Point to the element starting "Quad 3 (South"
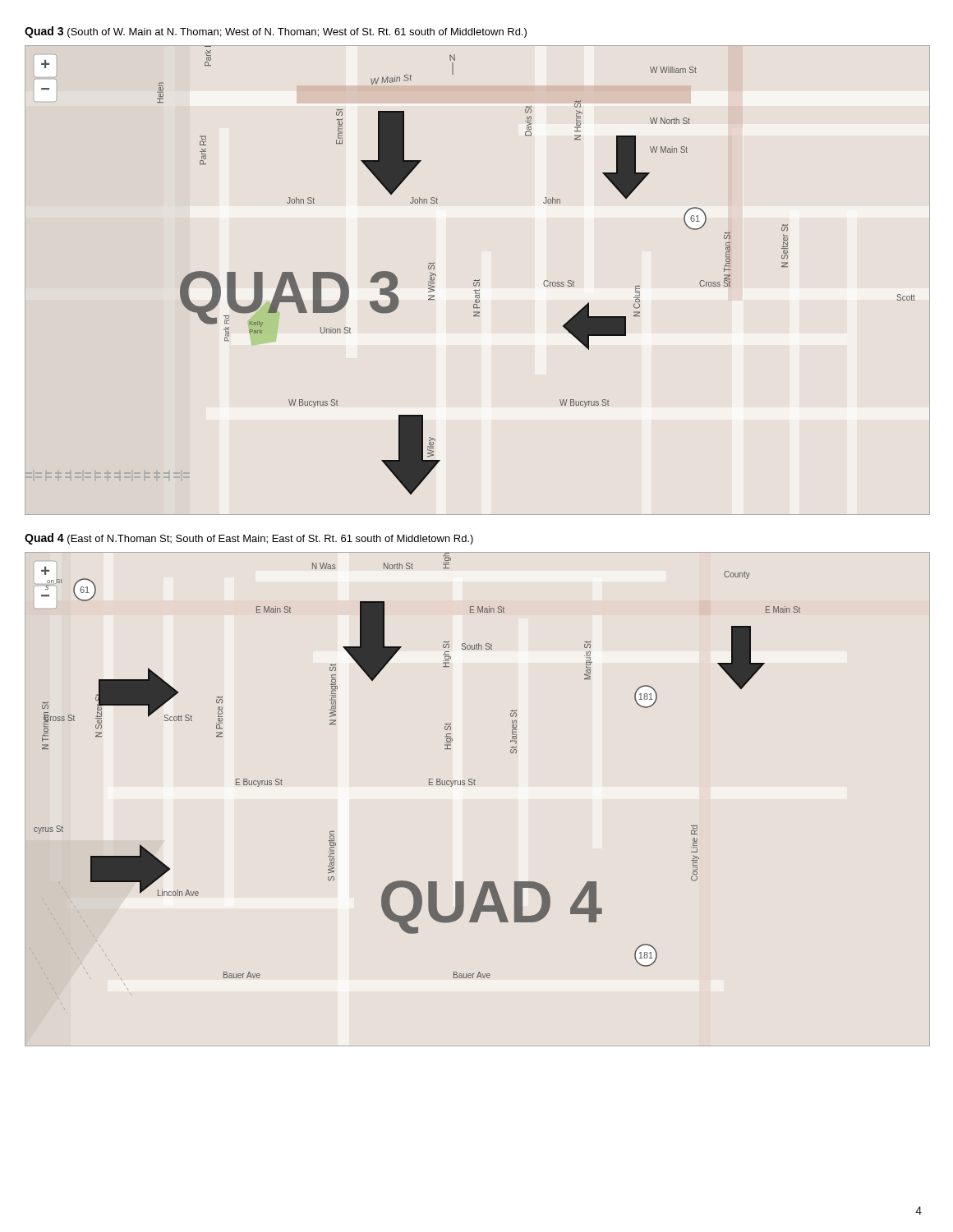The height and width of the screenshot is (1232, 953). (x=276, y=31)
